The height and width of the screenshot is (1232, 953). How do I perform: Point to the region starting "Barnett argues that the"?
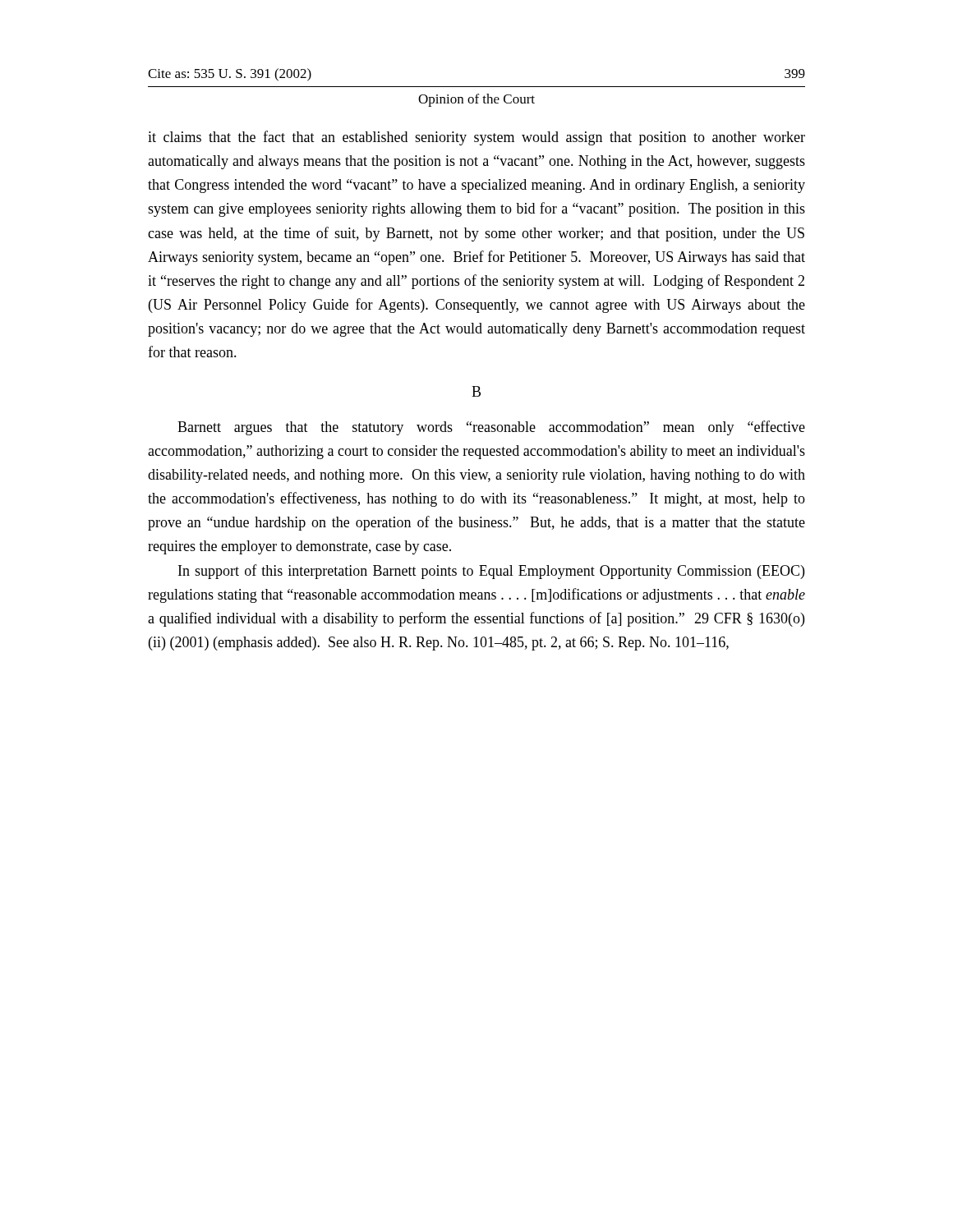tap(476, 535)
